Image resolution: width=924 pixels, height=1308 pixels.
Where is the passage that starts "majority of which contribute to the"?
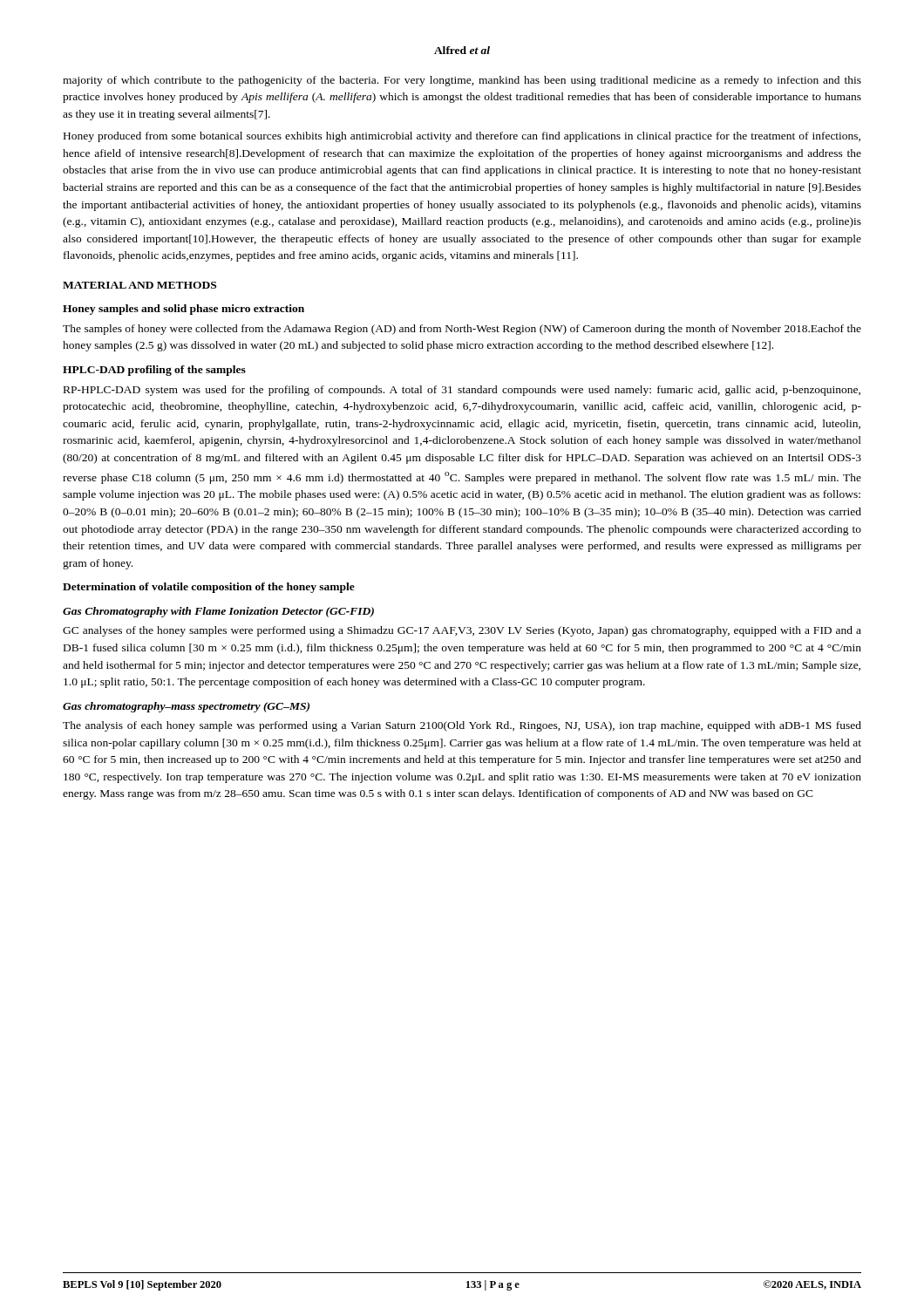pyautogui.click(x=462, y=96)
